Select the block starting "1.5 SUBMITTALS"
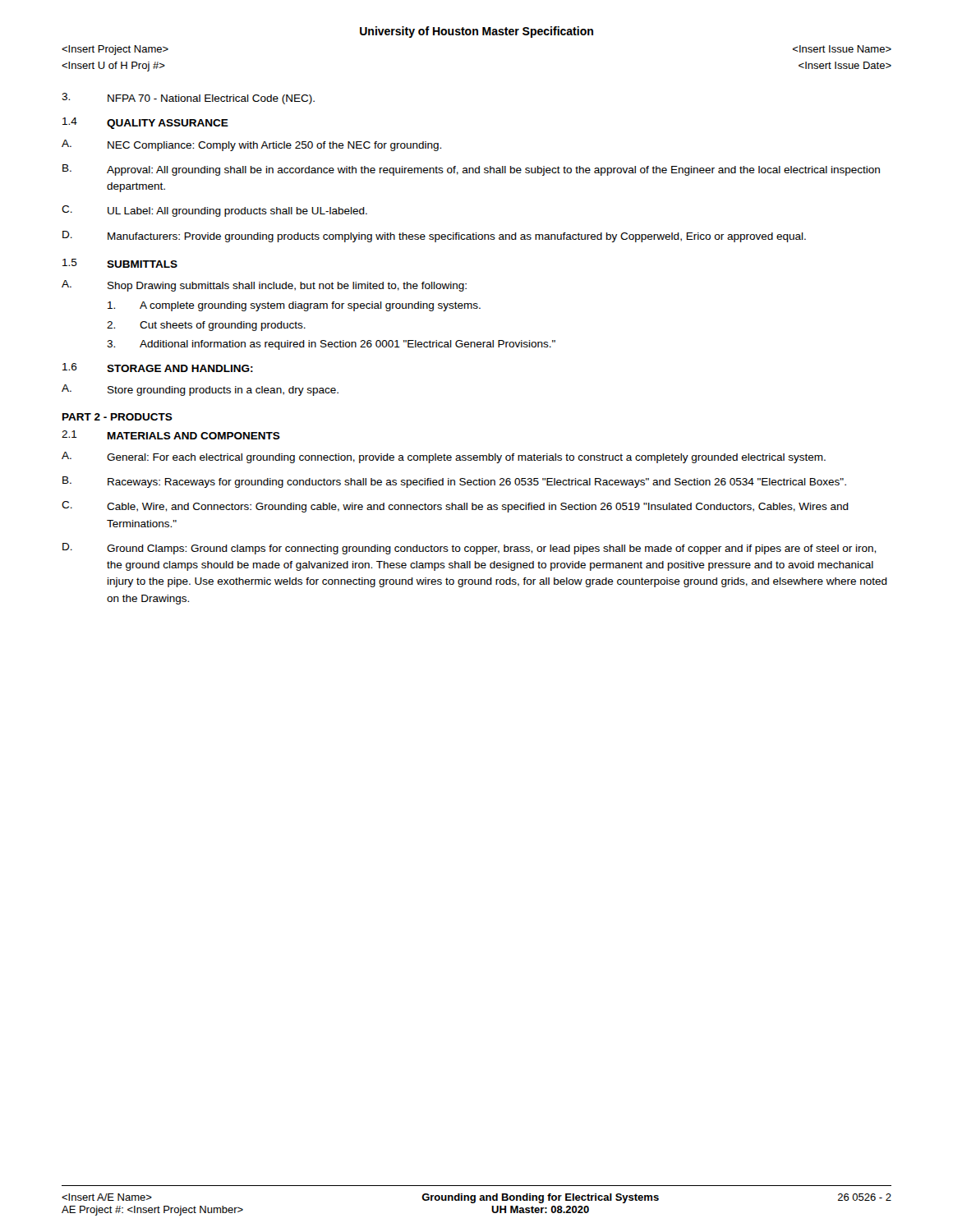 pyautogui.click(x=120, y=263)
